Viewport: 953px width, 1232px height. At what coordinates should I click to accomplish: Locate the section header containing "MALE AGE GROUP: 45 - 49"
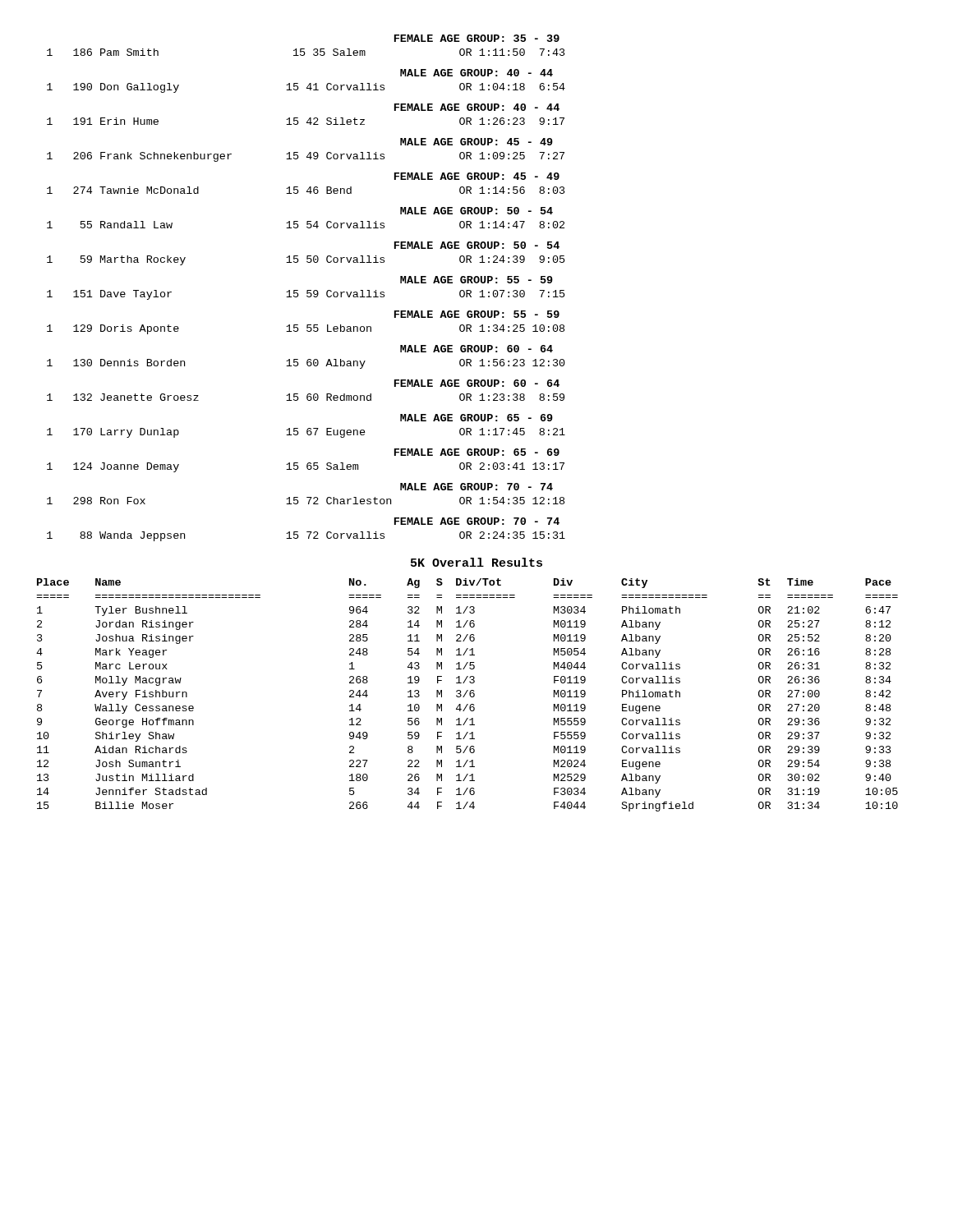476,143
